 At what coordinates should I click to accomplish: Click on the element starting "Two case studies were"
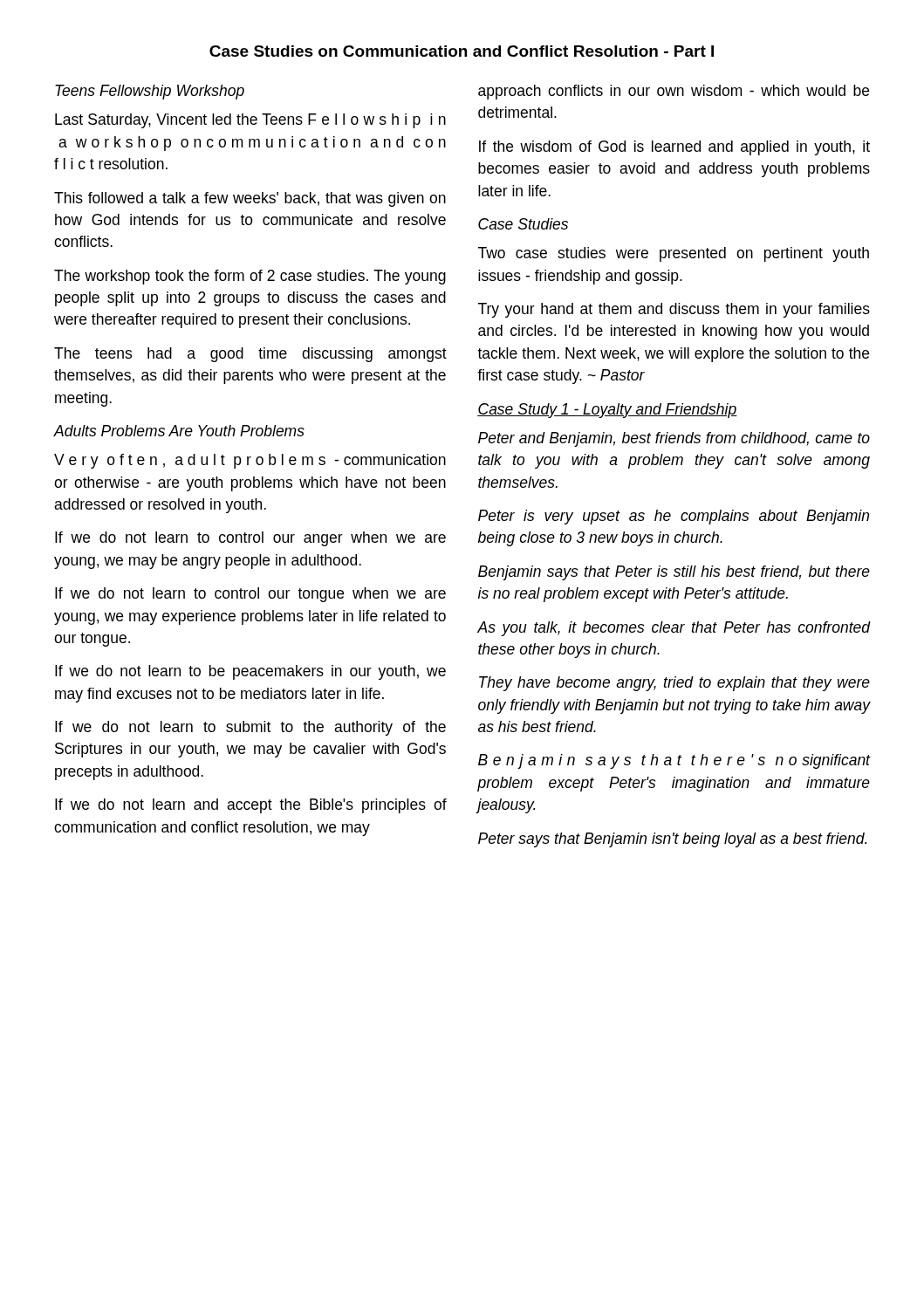tap(674, 265)
